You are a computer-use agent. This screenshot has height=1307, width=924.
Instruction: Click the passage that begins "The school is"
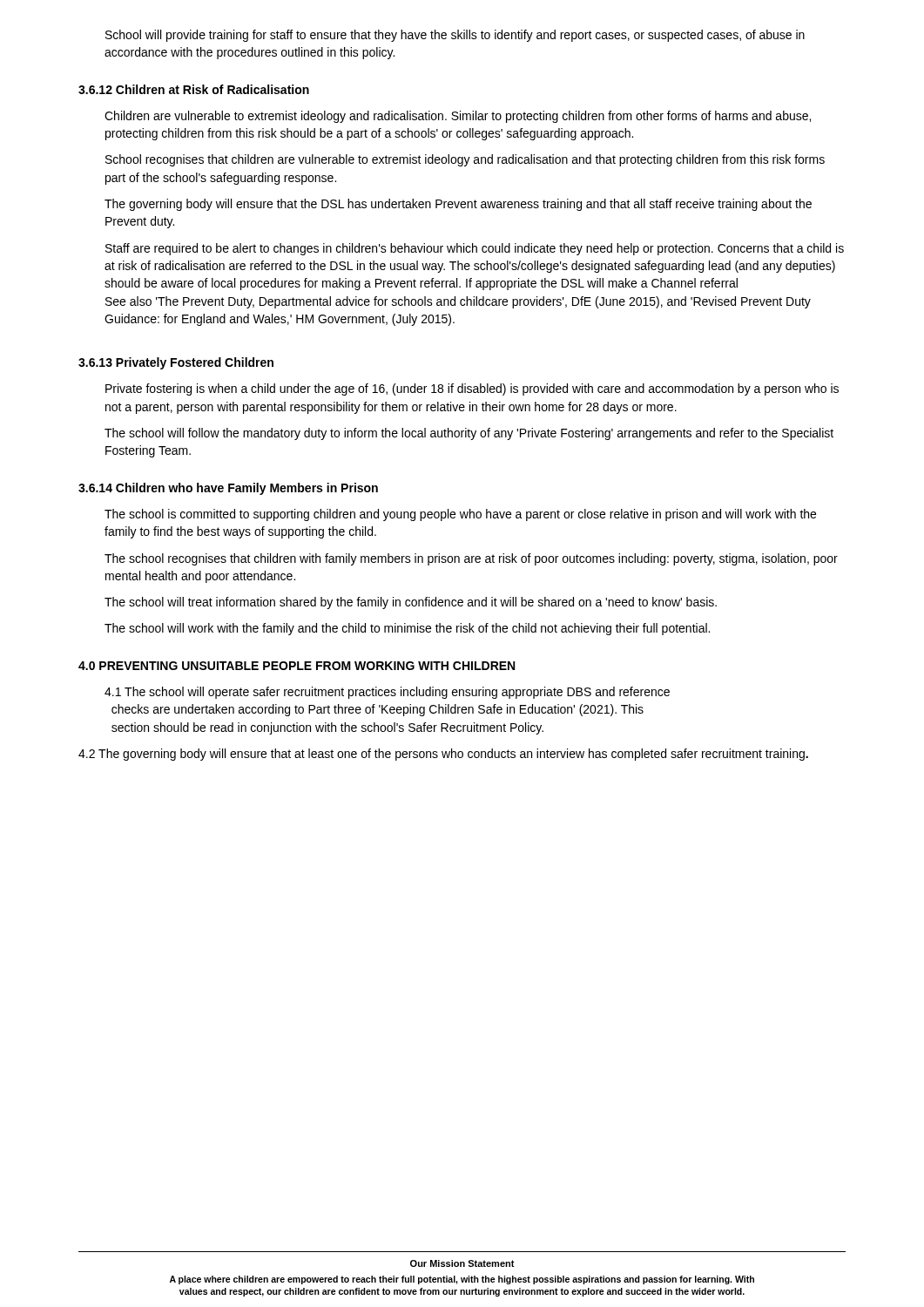(461, 523)
